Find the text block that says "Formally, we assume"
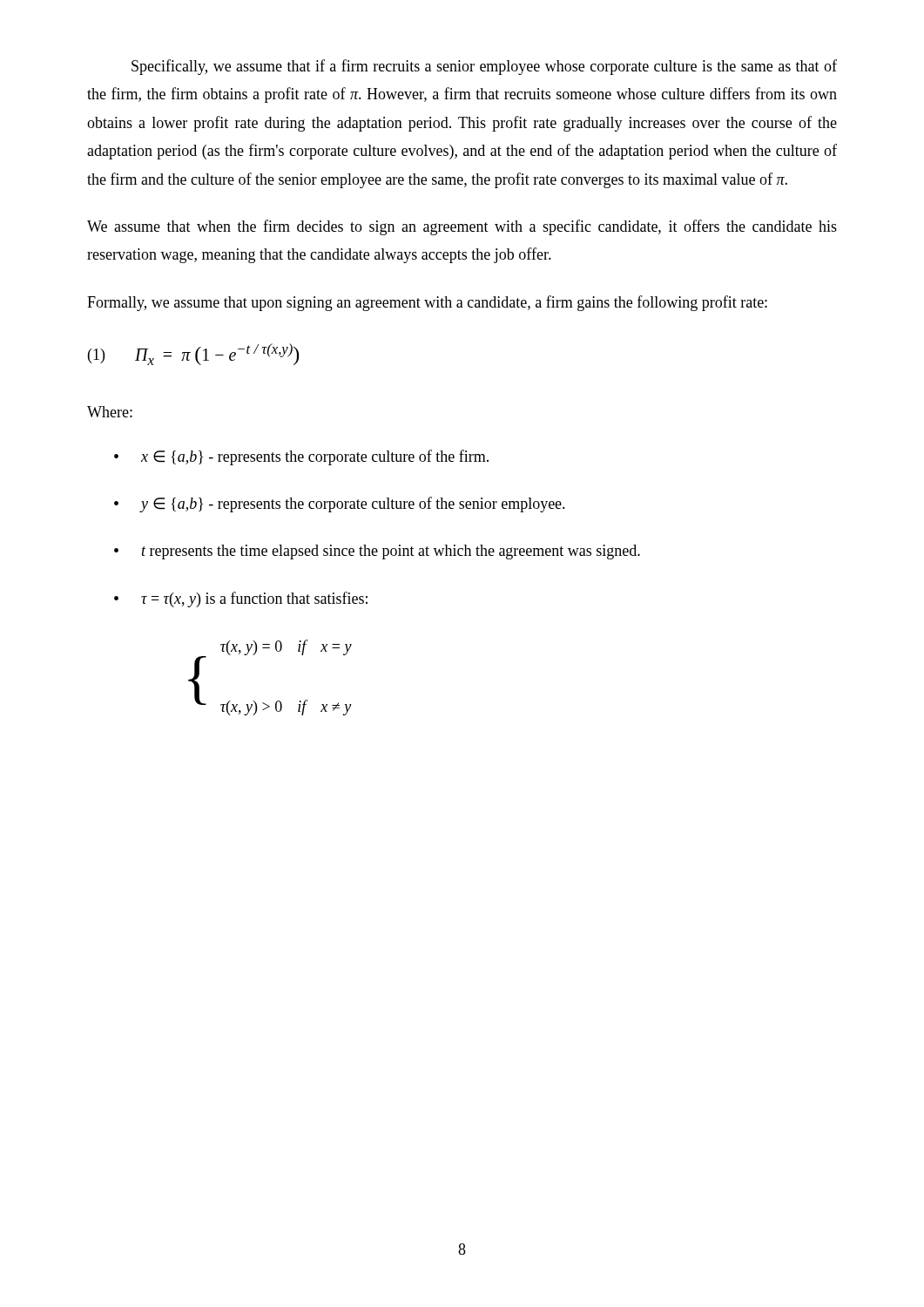This screenshot has height=1307, width=924. pyautogui.click(x=462, y=302)
